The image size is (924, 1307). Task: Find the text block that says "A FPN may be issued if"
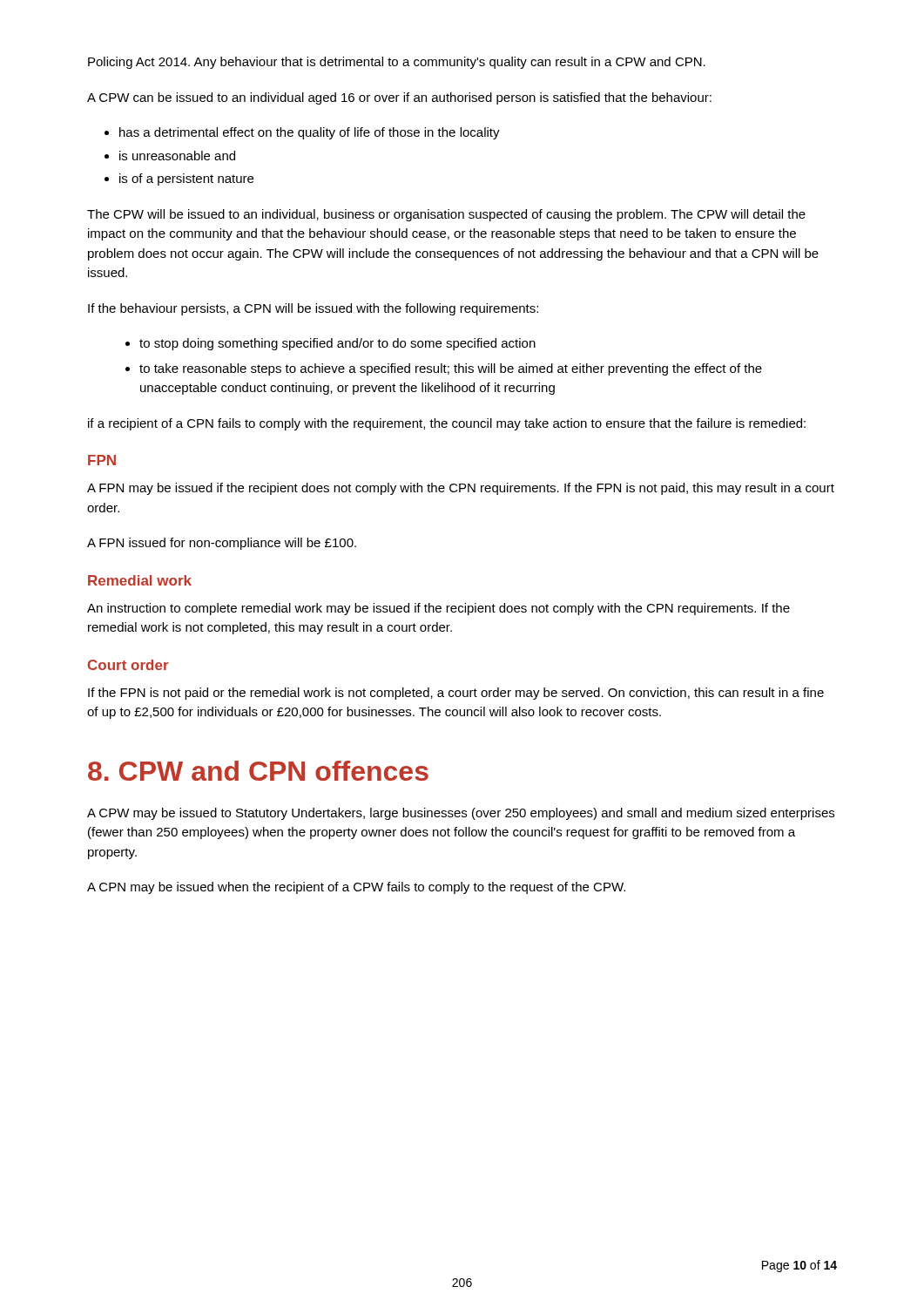[x=461, y=497]
